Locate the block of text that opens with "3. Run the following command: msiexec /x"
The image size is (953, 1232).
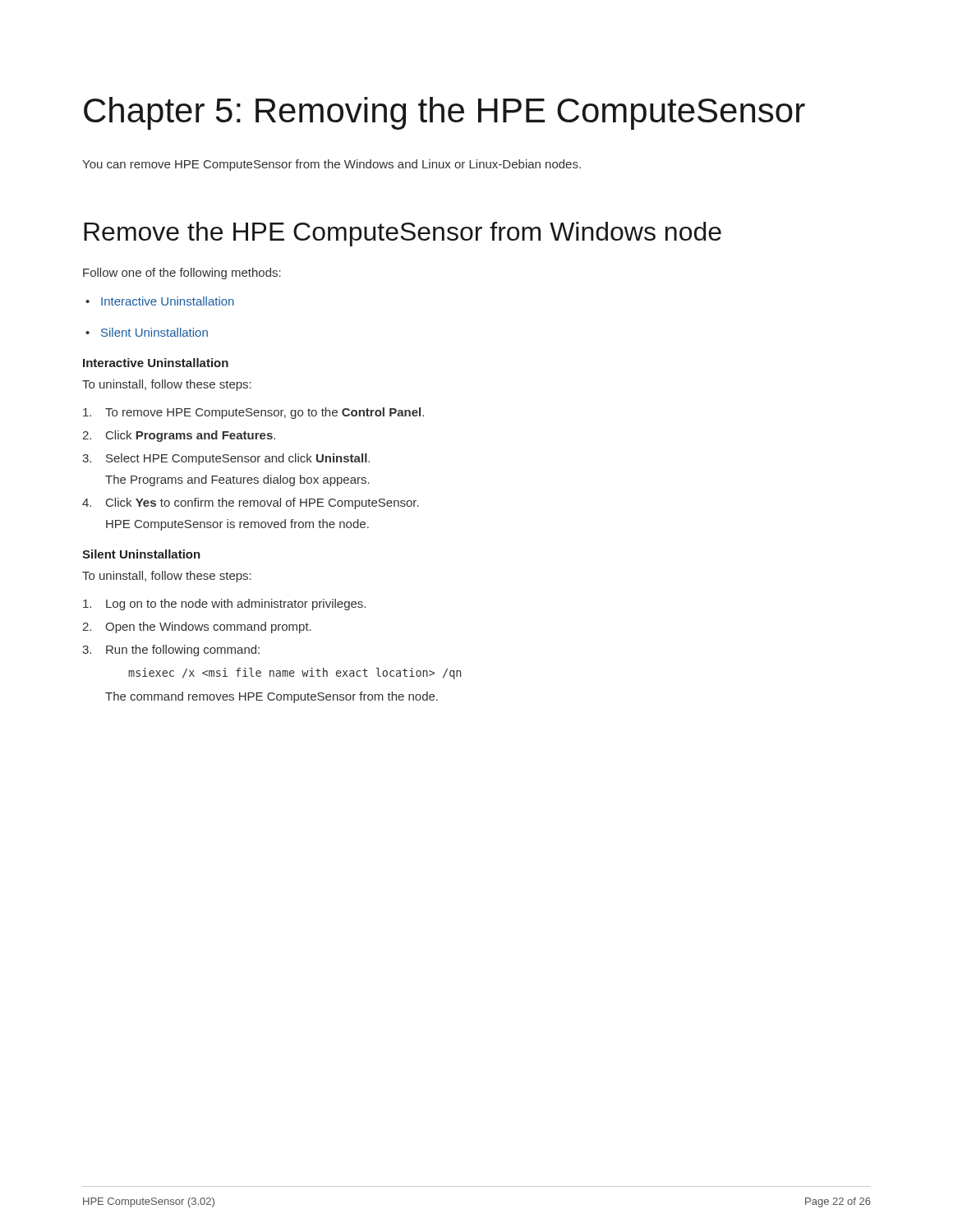click(171, 650)
